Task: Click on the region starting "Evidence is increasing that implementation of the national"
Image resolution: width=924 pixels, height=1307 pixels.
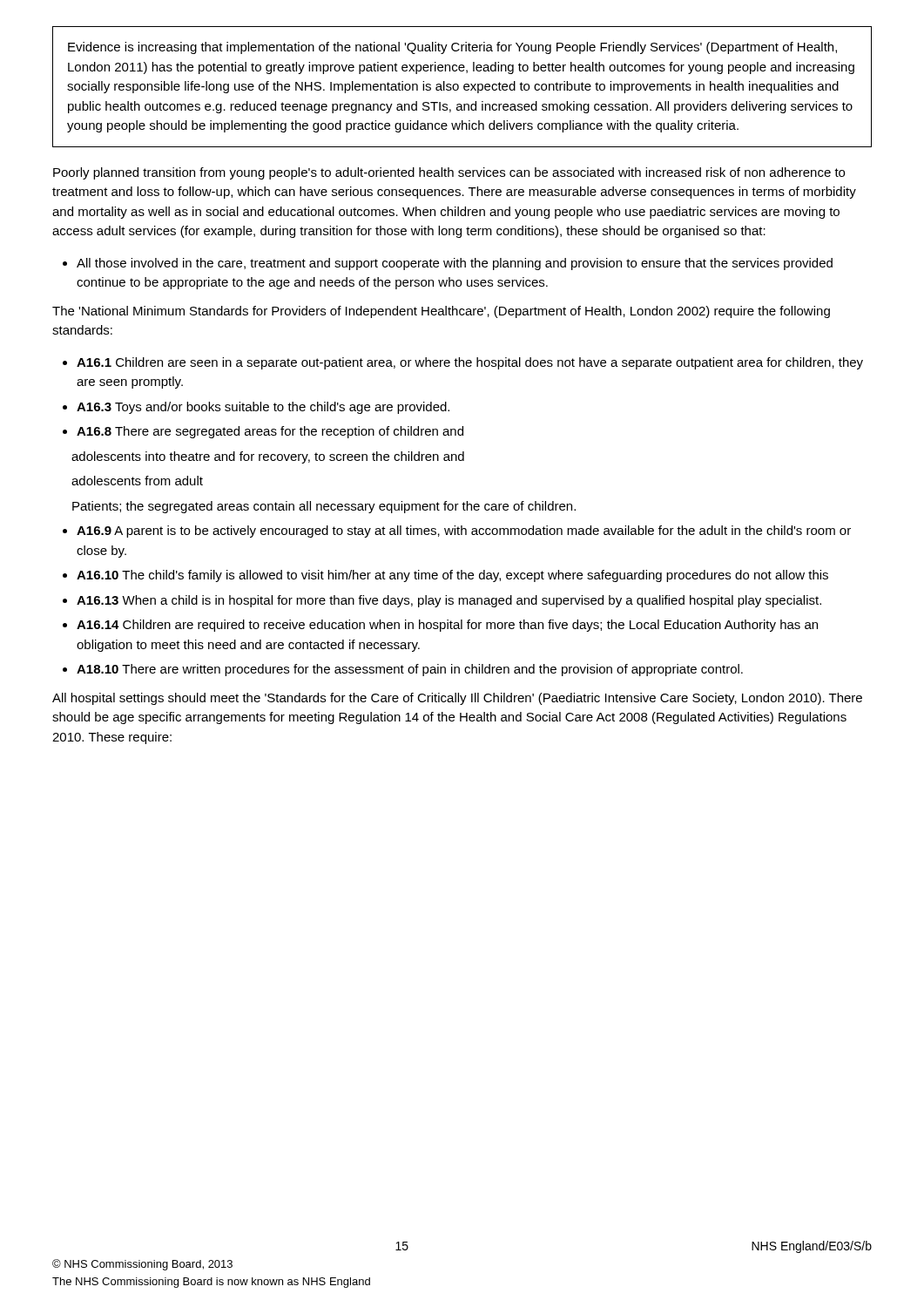Action: pyautogui.click(x=461, y=86)
